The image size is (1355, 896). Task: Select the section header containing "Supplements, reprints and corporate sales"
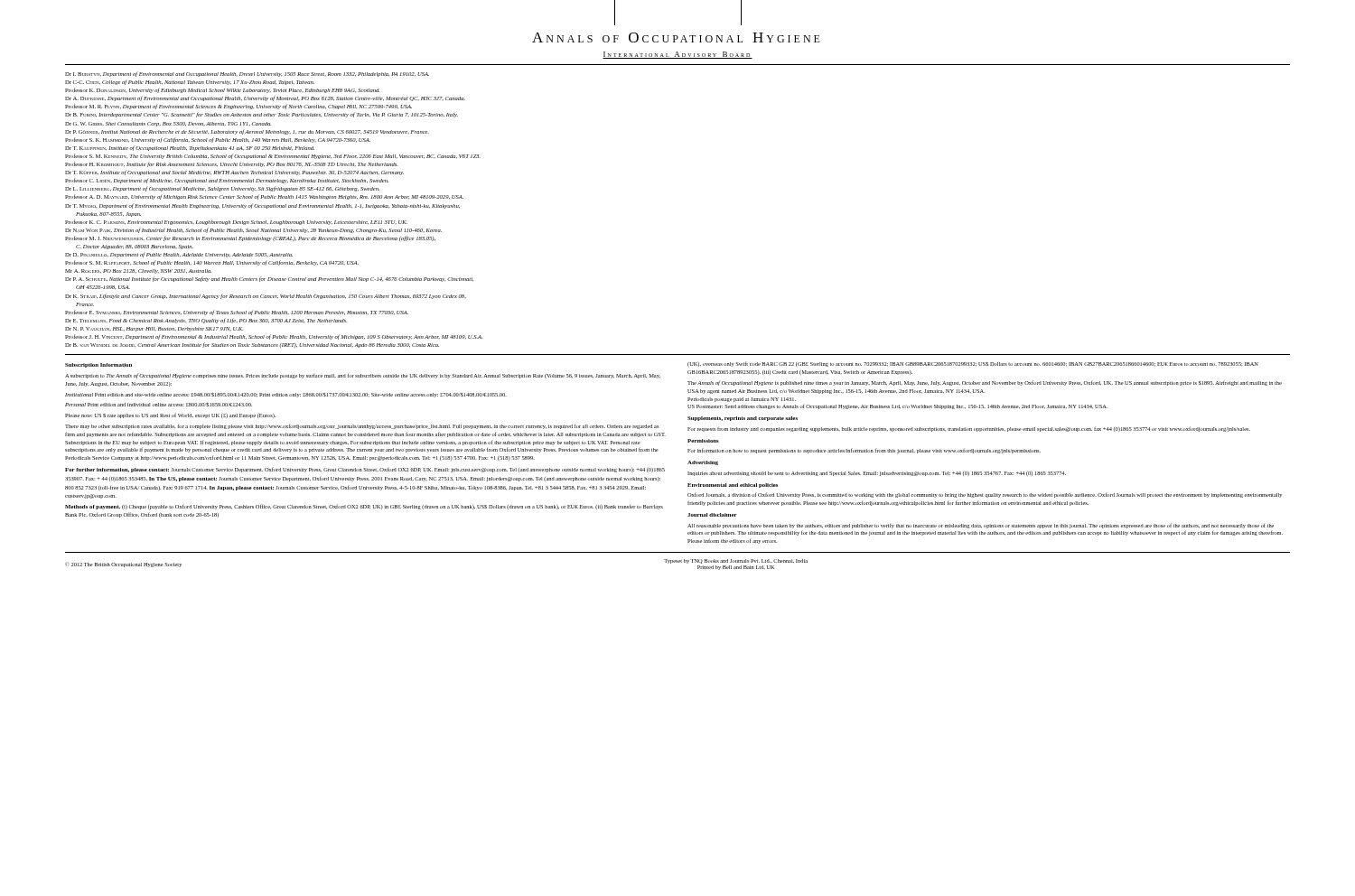[x=743, y=418]
